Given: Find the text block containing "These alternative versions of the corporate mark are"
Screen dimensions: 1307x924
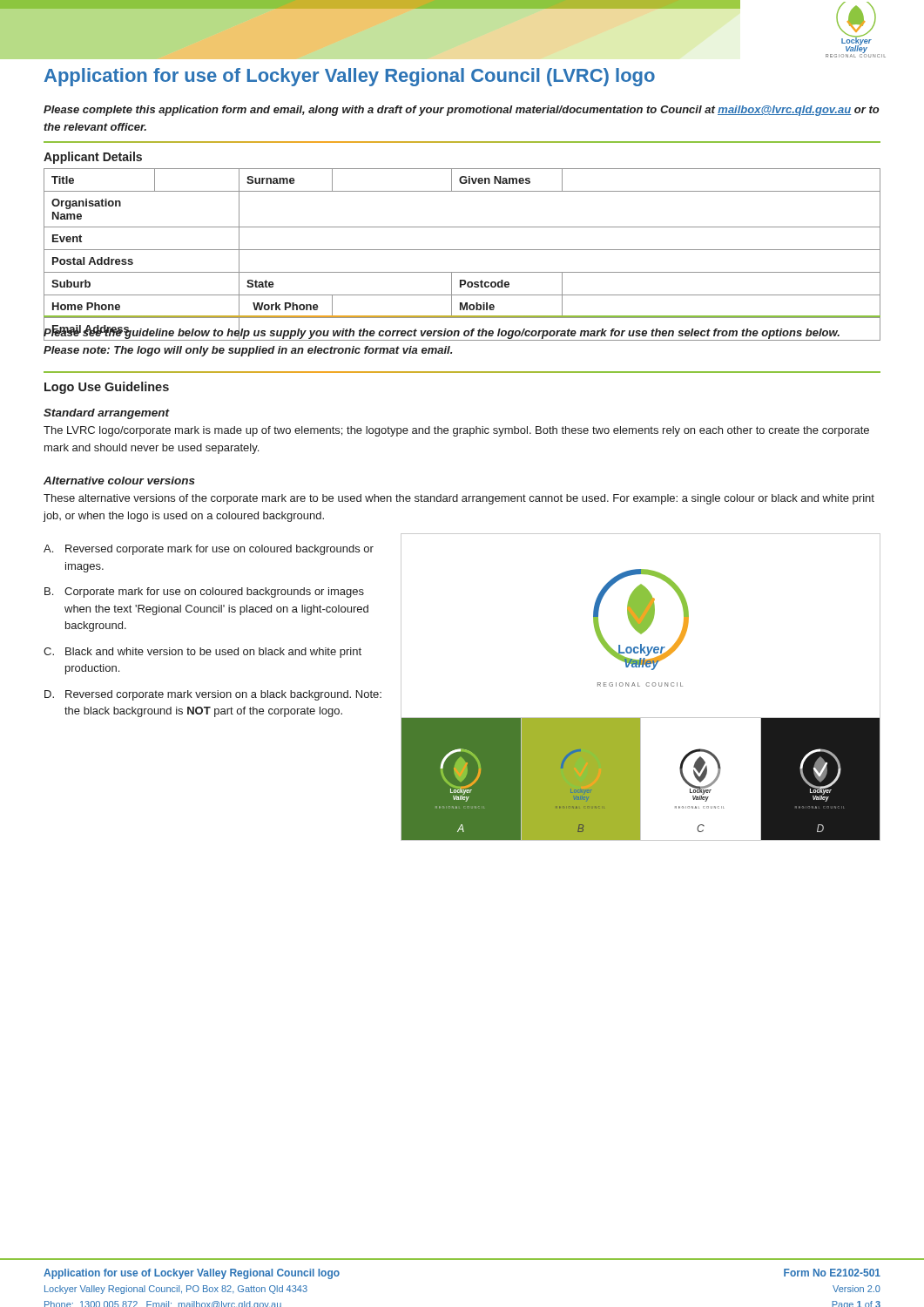Looking at the screenshot, I should click(x=459, y=507).
